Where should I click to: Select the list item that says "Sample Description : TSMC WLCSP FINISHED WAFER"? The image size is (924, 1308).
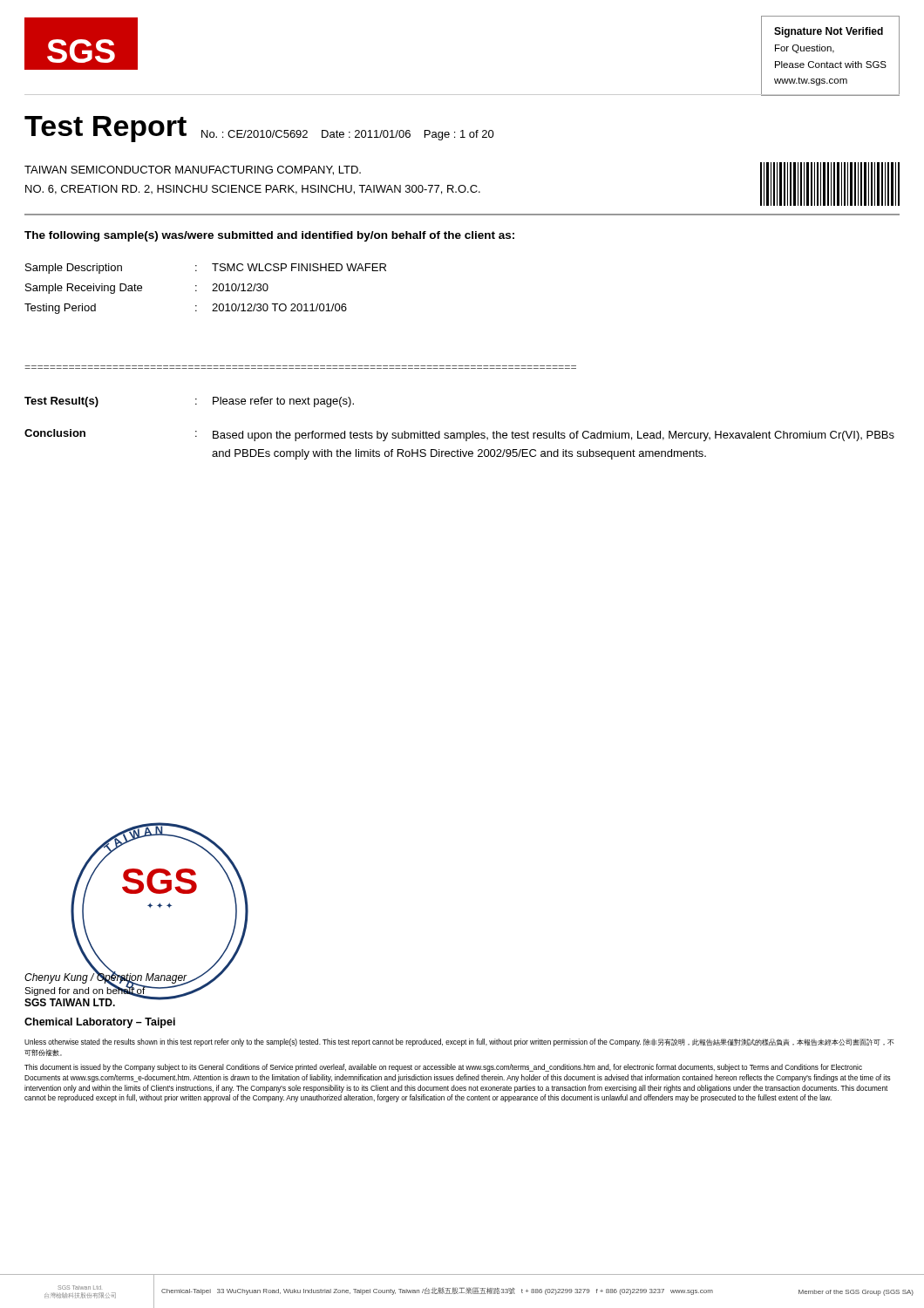click(206, 267)
